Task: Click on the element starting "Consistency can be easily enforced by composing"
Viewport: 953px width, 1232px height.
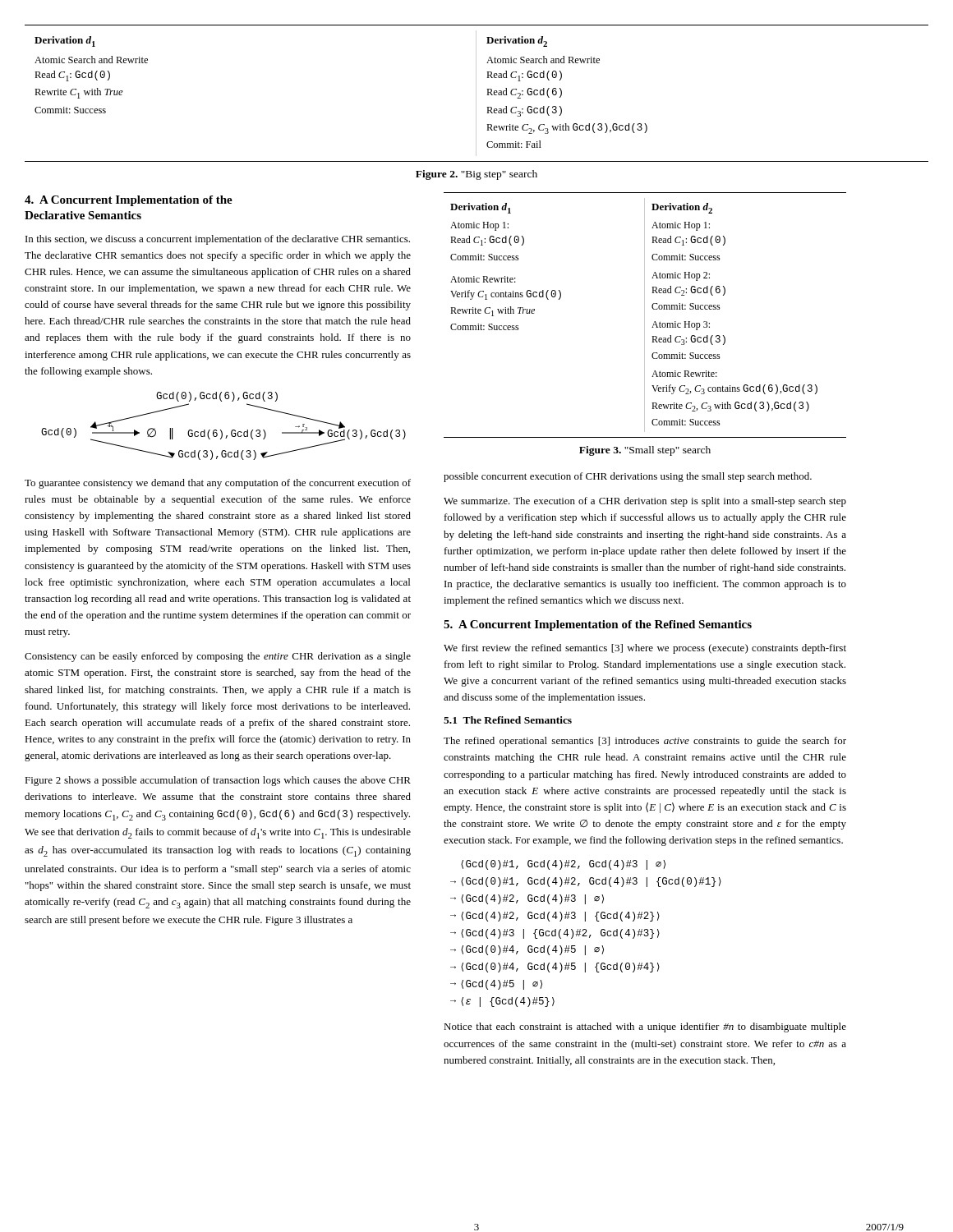Action: [x=218, y=706]
